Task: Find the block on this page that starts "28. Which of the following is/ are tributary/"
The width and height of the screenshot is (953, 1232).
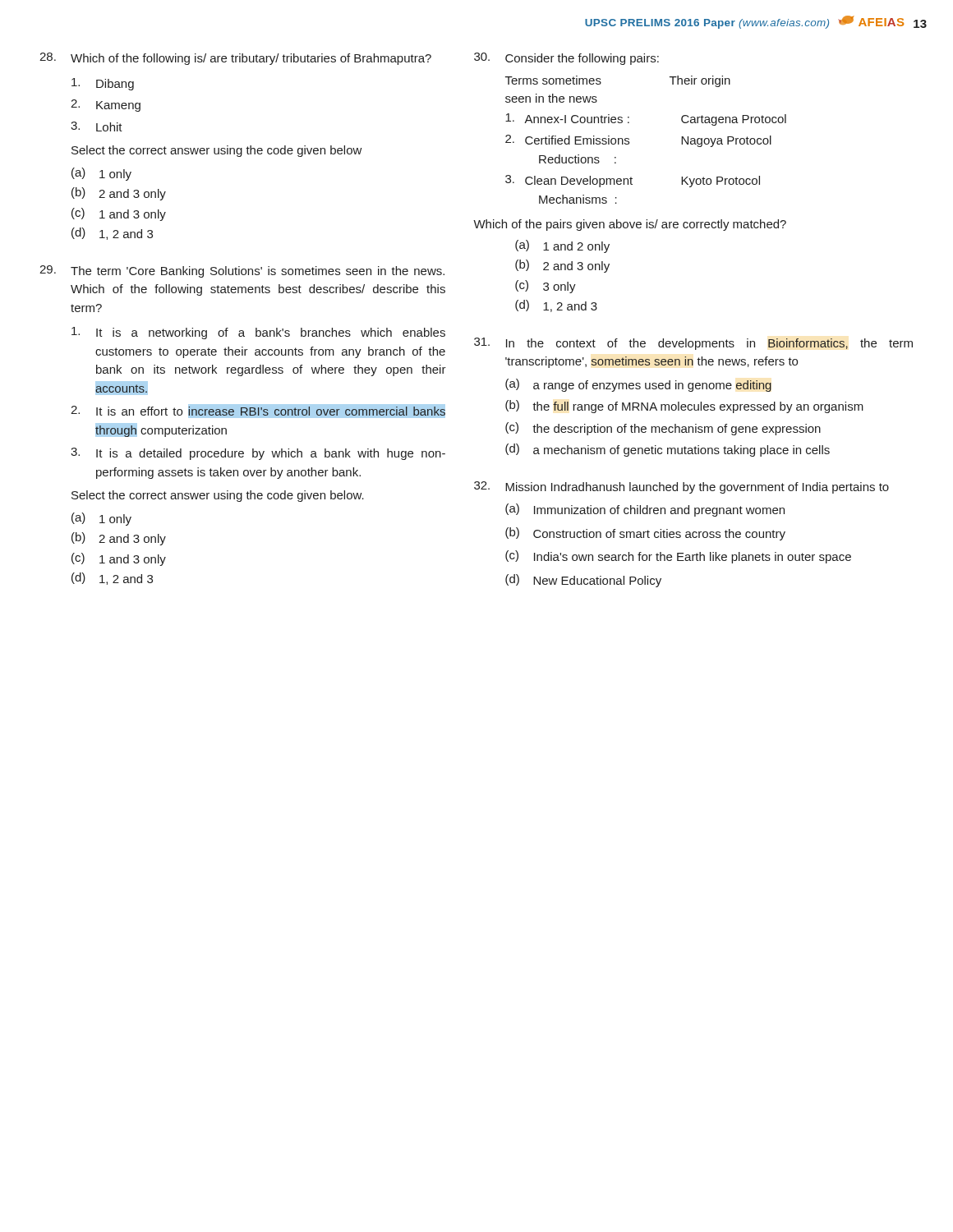Action: pos(243,146)
